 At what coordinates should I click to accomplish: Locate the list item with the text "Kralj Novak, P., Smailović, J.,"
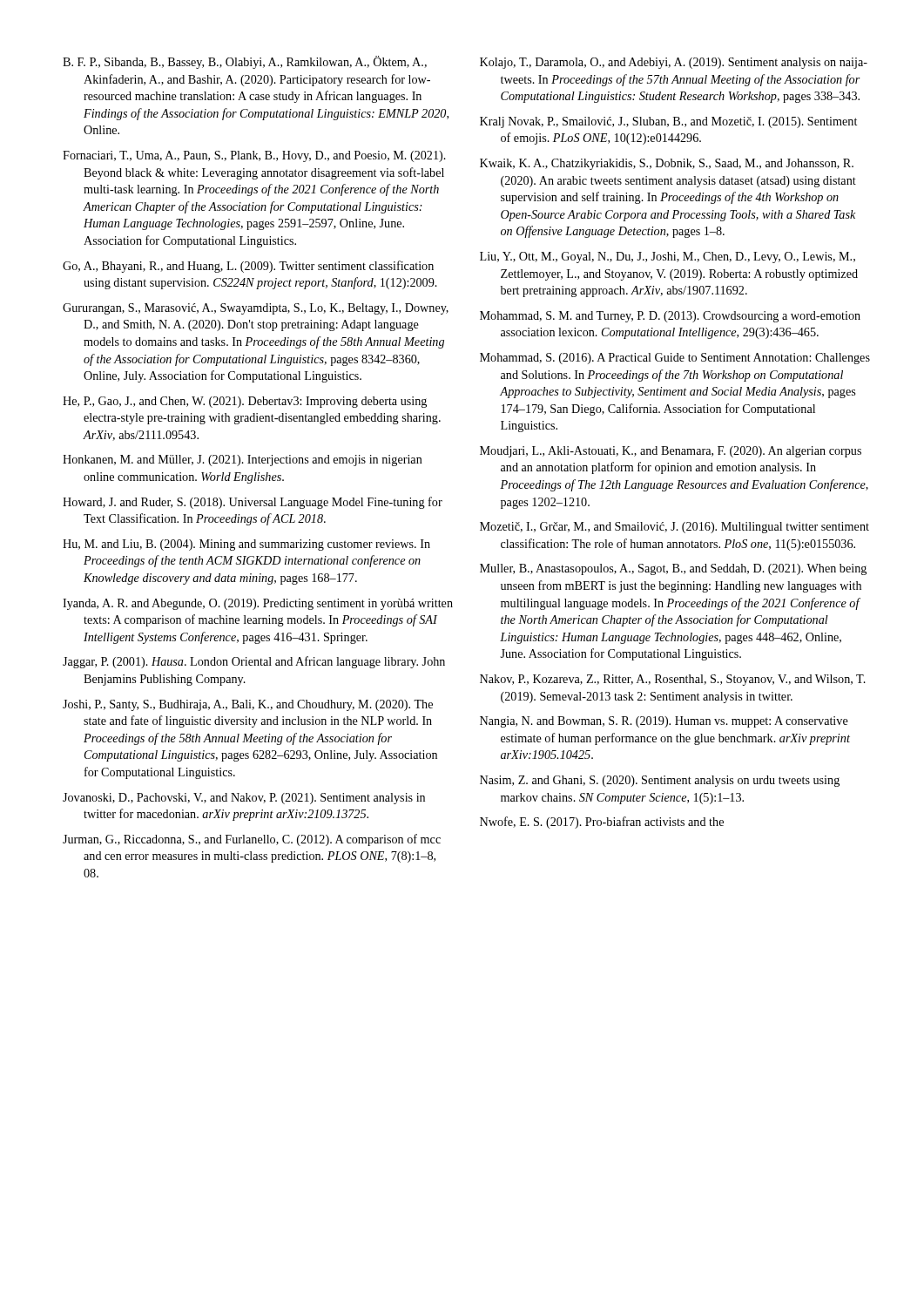tap(668, 129)
